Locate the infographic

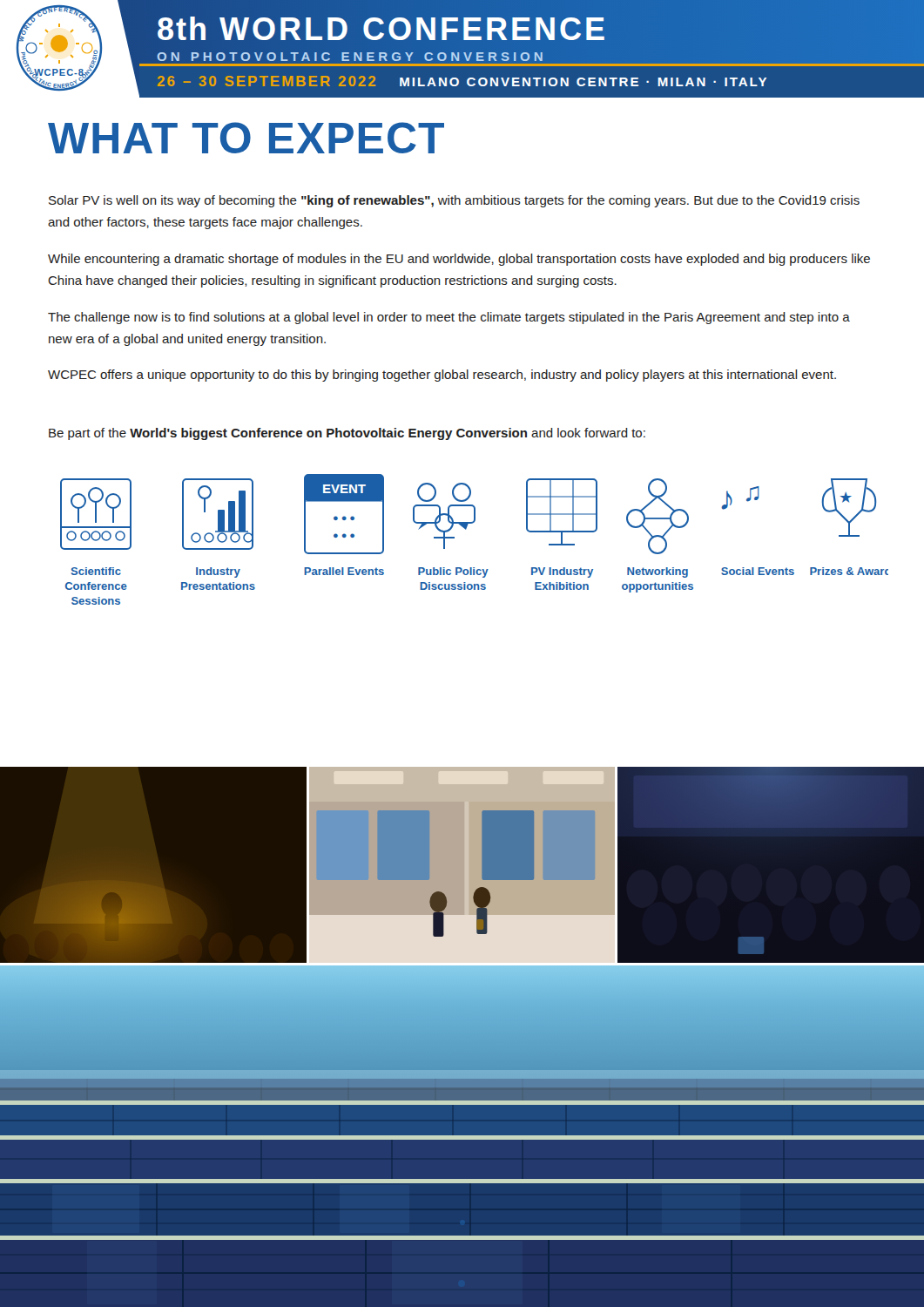(462, 601)
